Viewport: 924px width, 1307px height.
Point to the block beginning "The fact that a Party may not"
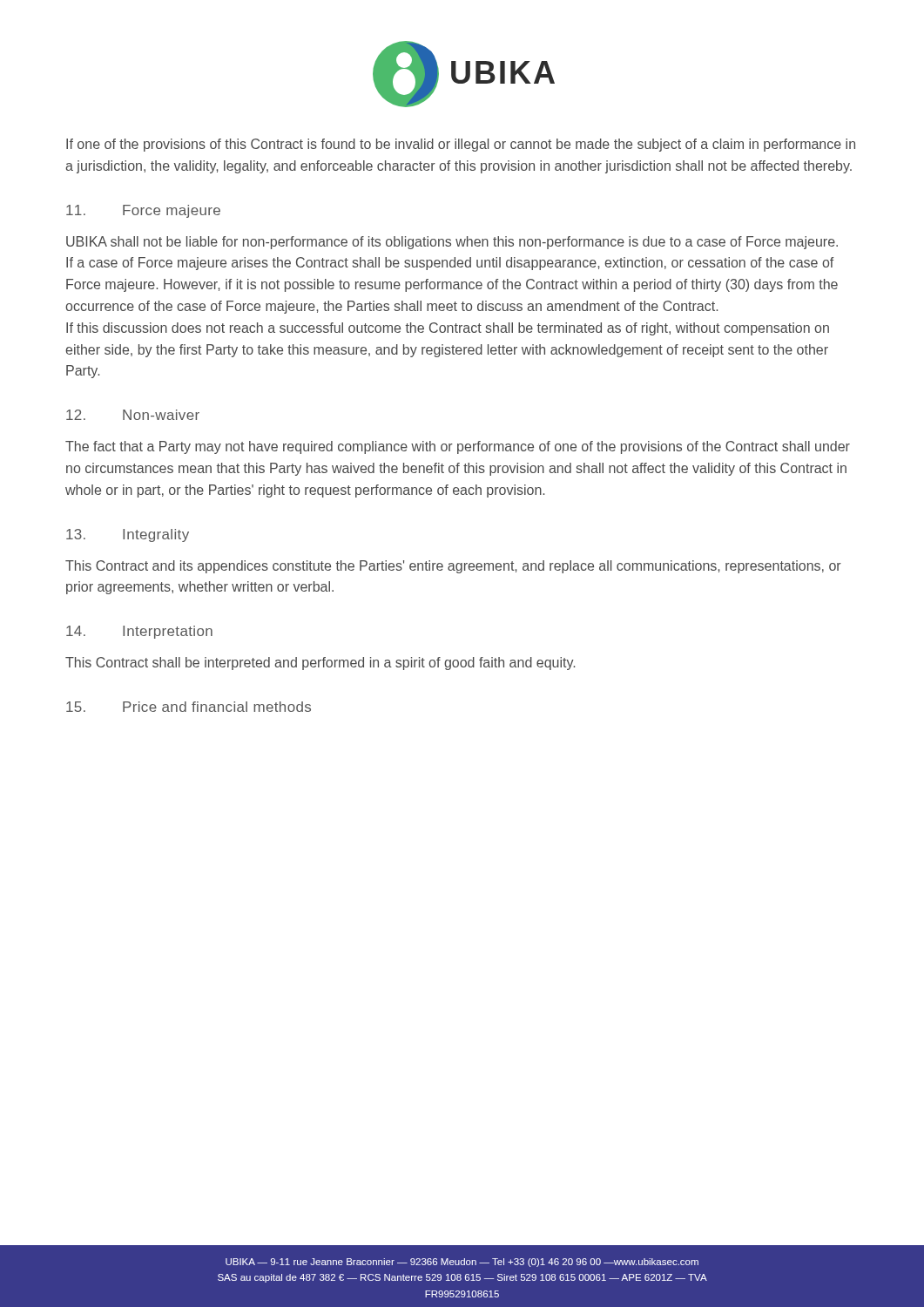(x=458, y=468)
